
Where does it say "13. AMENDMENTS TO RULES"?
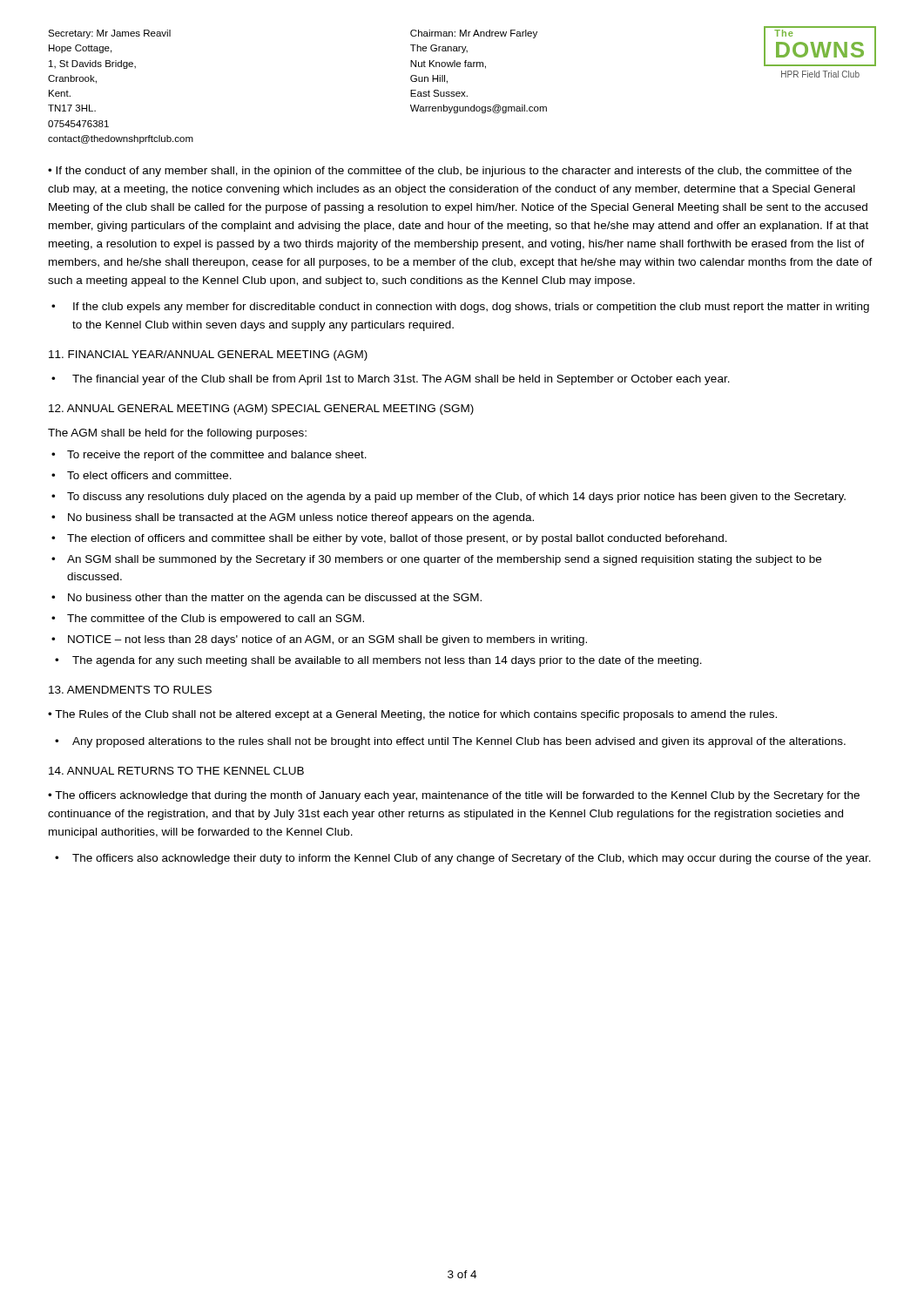(130, 690)
